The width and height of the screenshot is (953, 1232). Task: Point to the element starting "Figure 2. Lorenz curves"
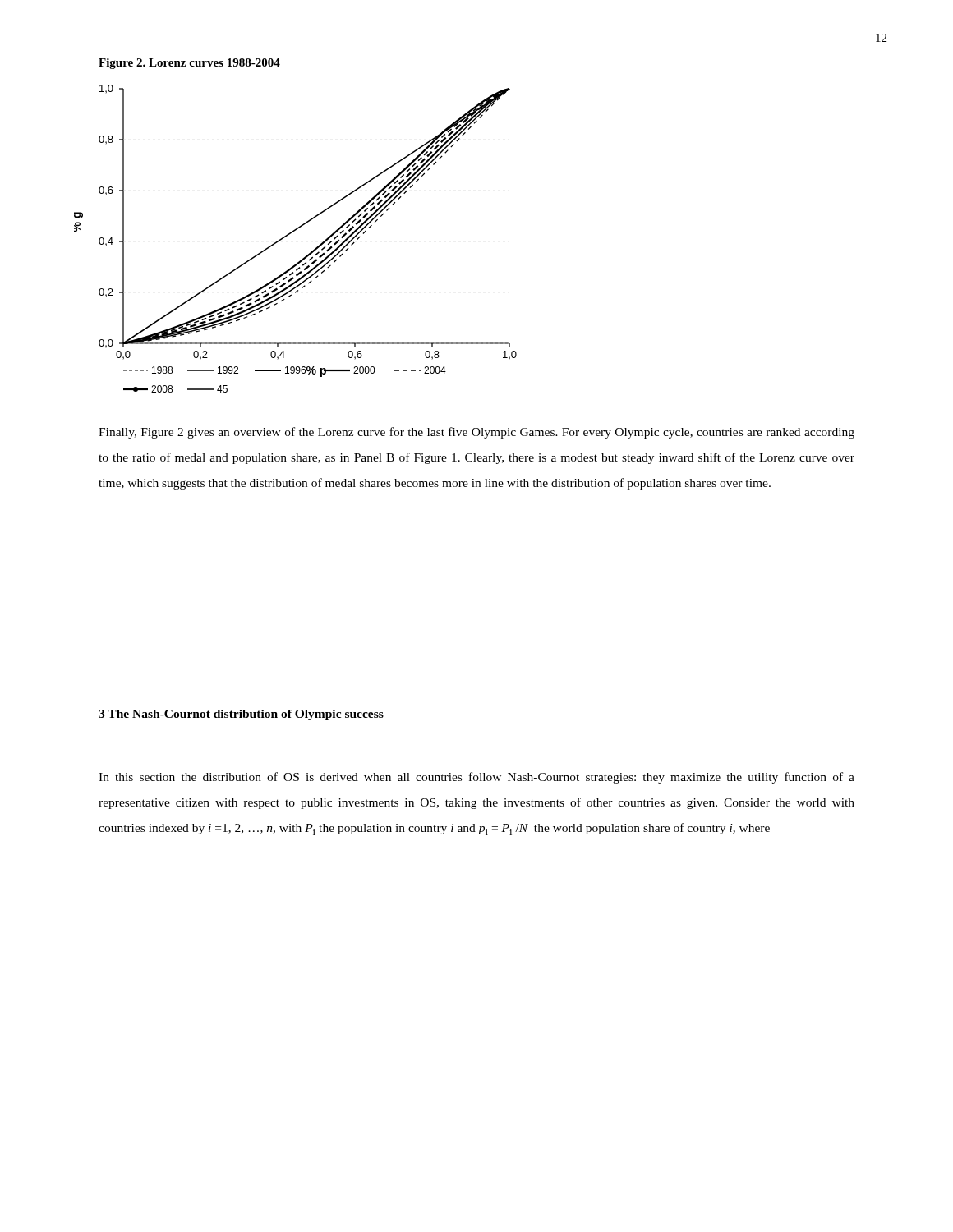189,62
